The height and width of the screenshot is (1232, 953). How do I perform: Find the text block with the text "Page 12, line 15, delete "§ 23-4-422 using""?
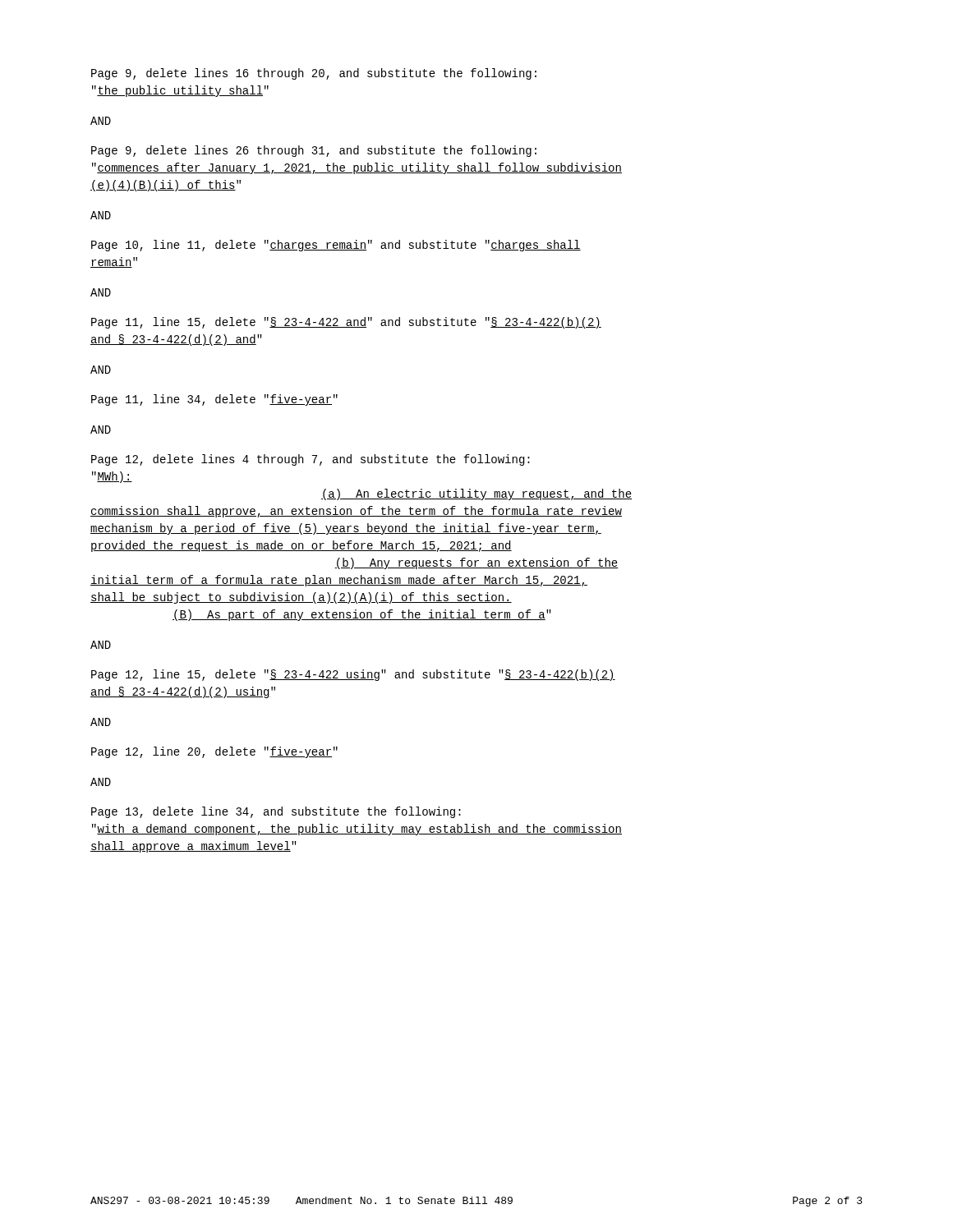tap(353, 684)
